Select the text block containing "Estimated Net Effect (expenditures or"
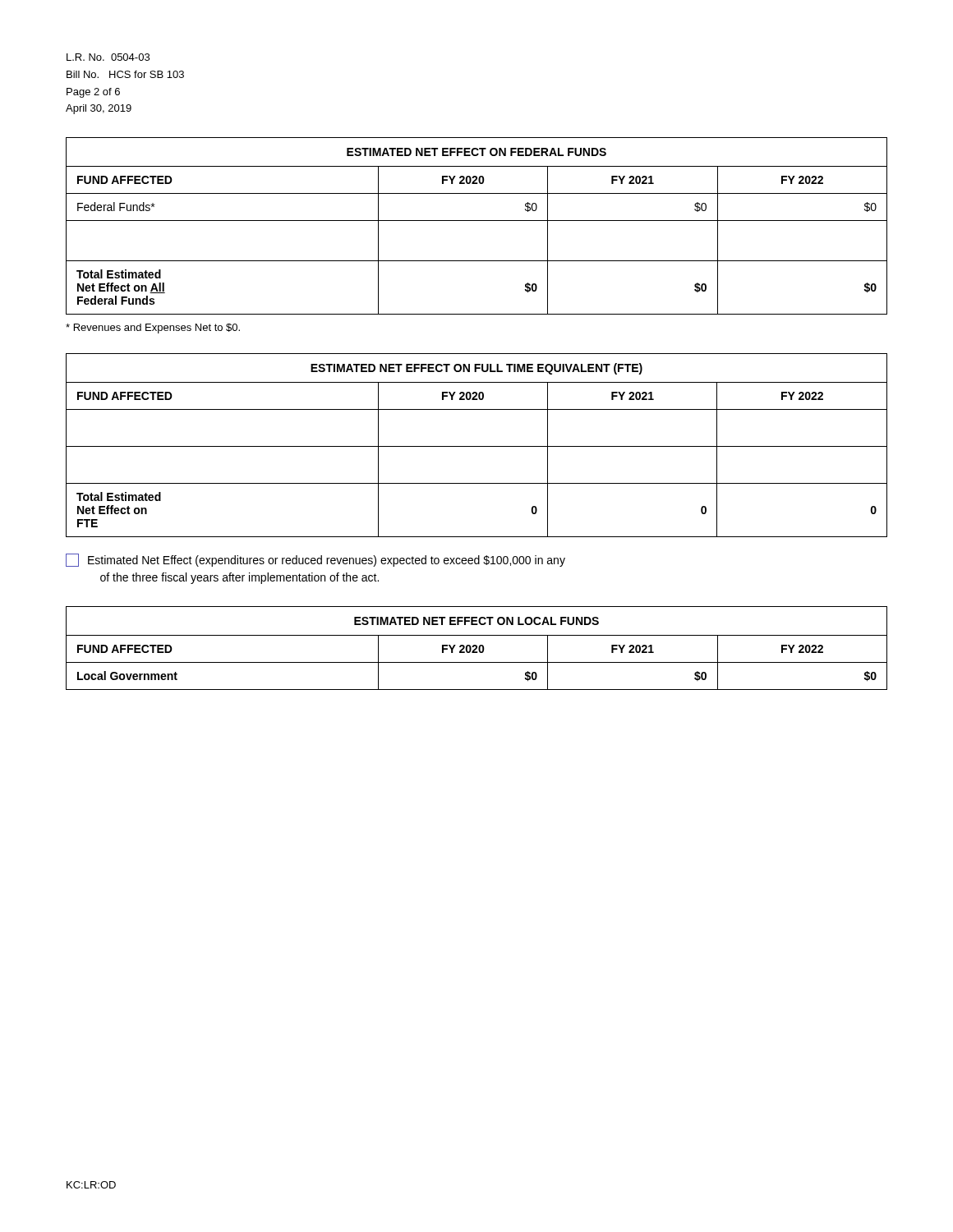This screenshot has height=1232, width=953. (x=315, y=569)
